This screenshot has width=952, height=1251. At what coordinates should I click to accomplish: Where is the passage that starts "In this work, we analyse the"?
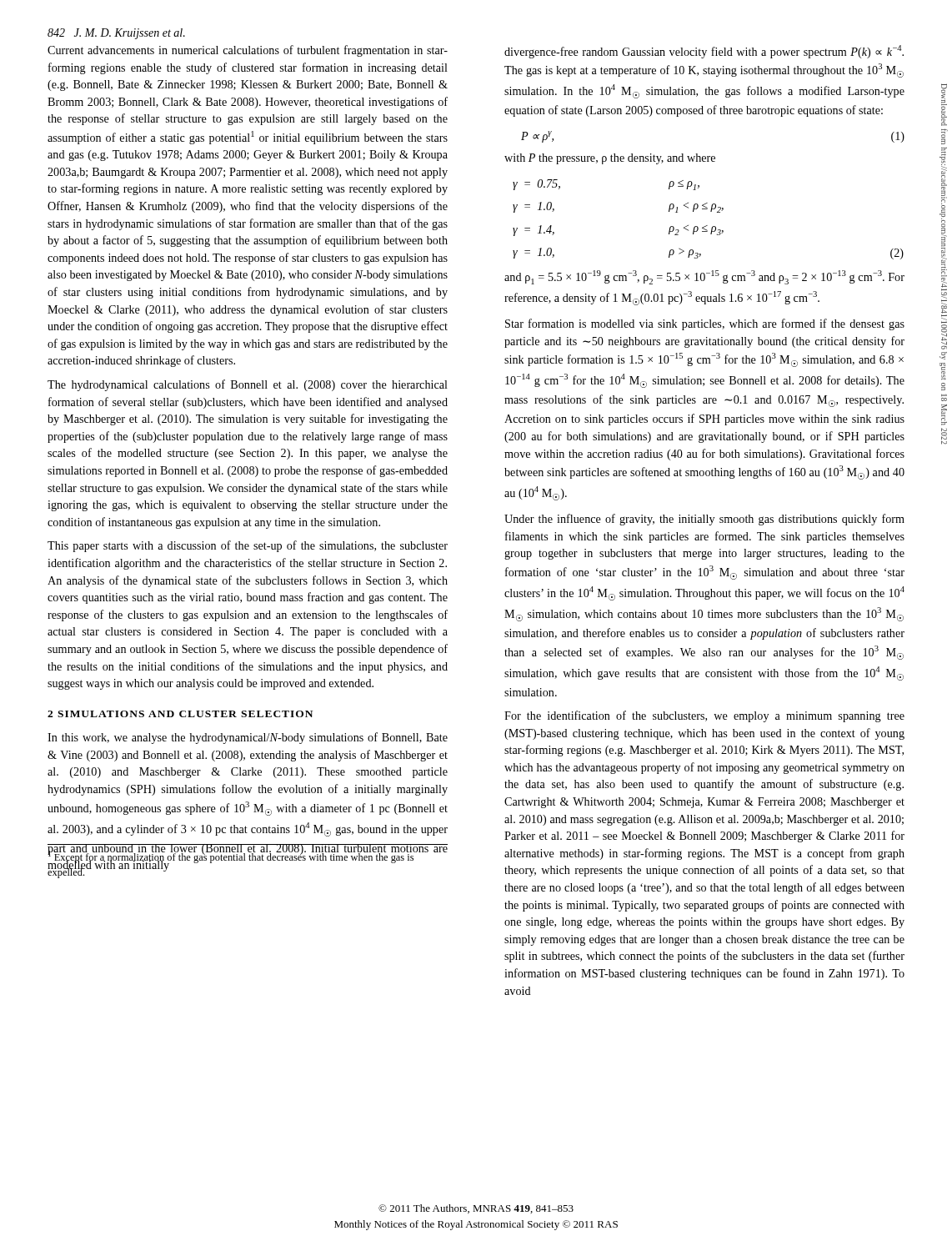248,802
